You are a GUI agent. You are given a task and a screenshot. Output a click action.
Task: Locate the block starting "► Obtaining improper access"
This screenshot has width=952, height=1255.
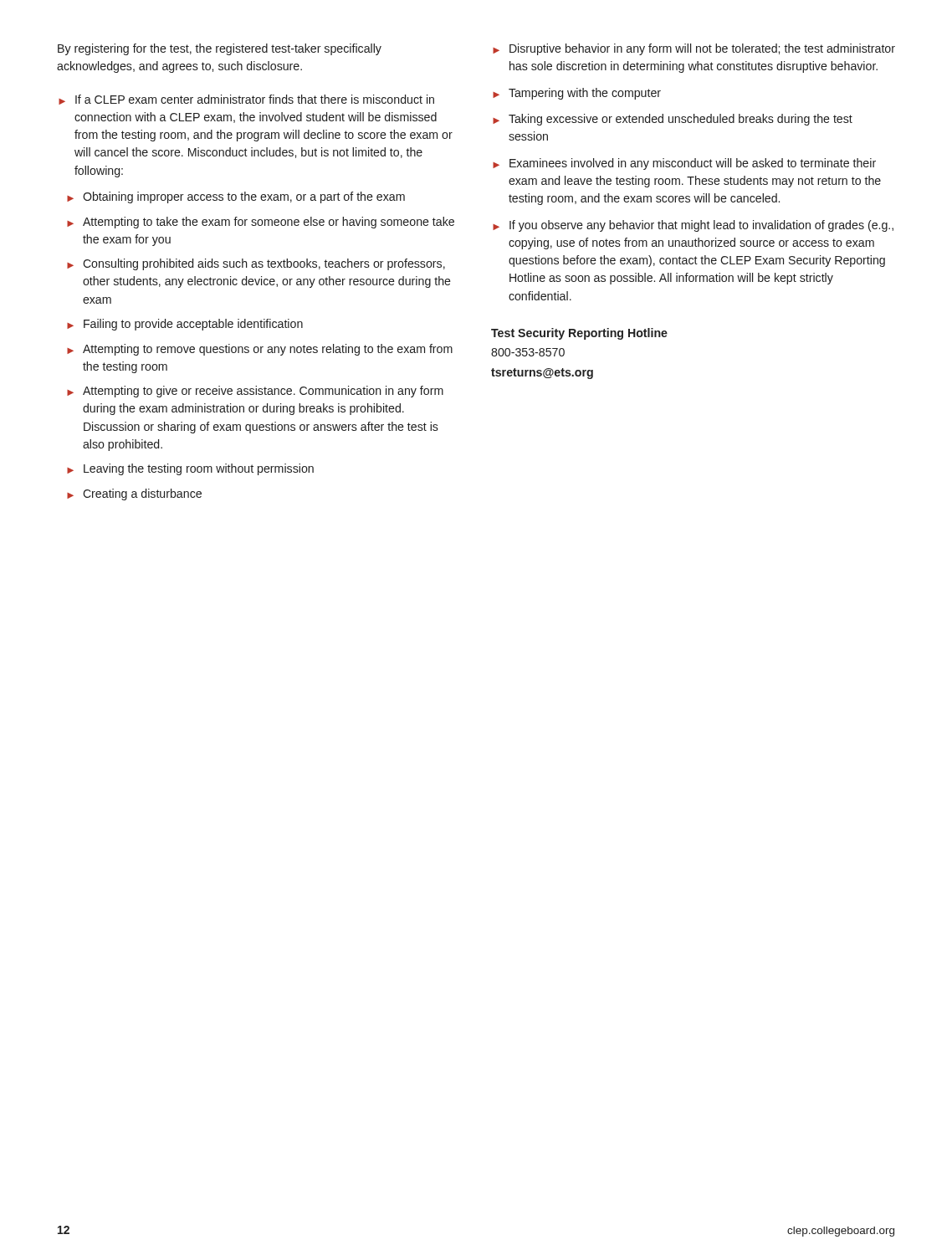coord(235,197)
